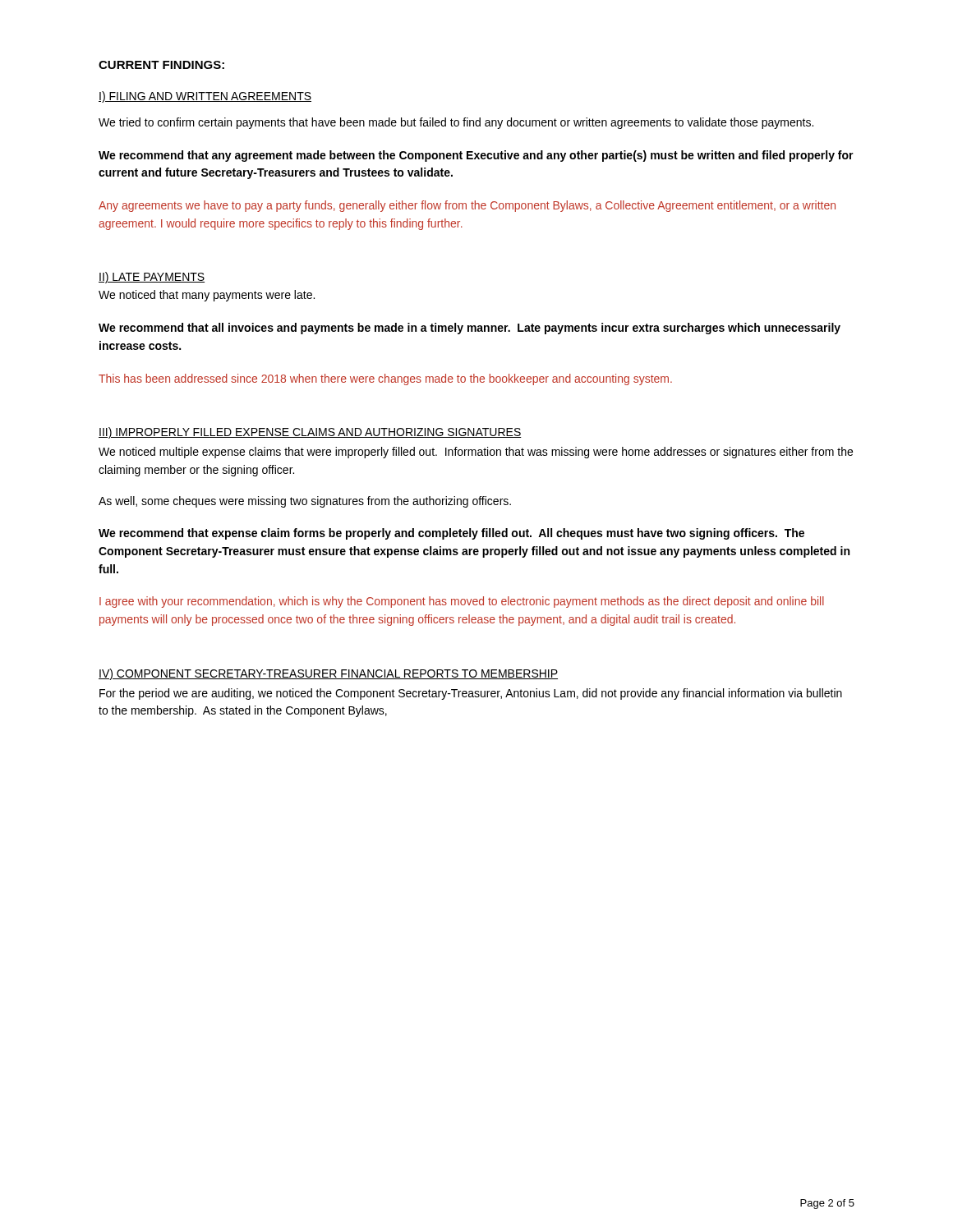
Task: Find "IV) COMPONENT SECRETARY-TREASURER FINANCIAL REPORTS TO MEMBERSHIP" on this page
Action: (x=328, y=673)
